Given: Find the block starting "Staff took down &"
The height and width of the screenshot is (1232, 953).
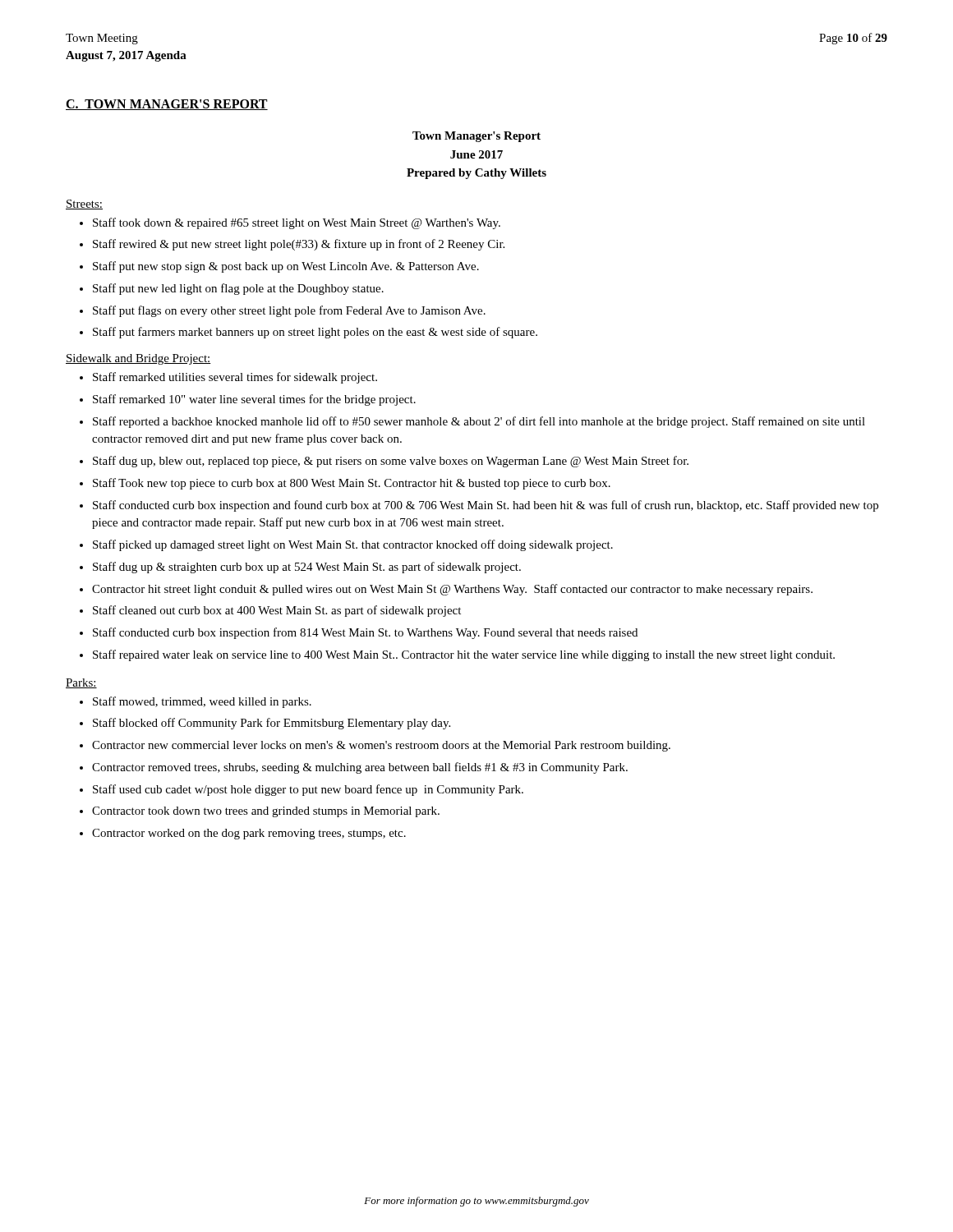Looking at the screenshot, I should [x=476, y=223].
